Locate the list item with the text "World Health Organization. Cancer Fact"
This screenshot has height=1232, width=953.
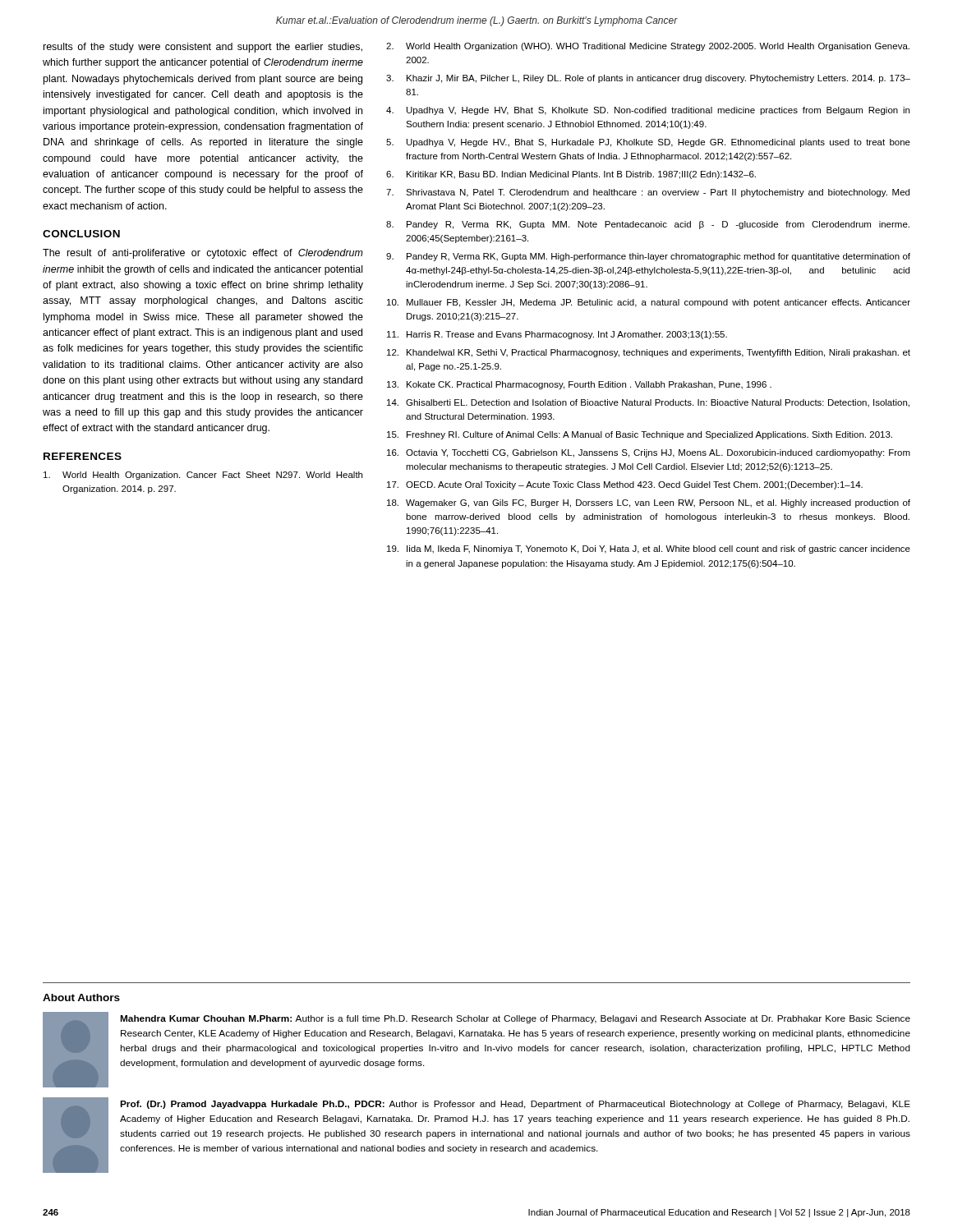pos(203,482)
